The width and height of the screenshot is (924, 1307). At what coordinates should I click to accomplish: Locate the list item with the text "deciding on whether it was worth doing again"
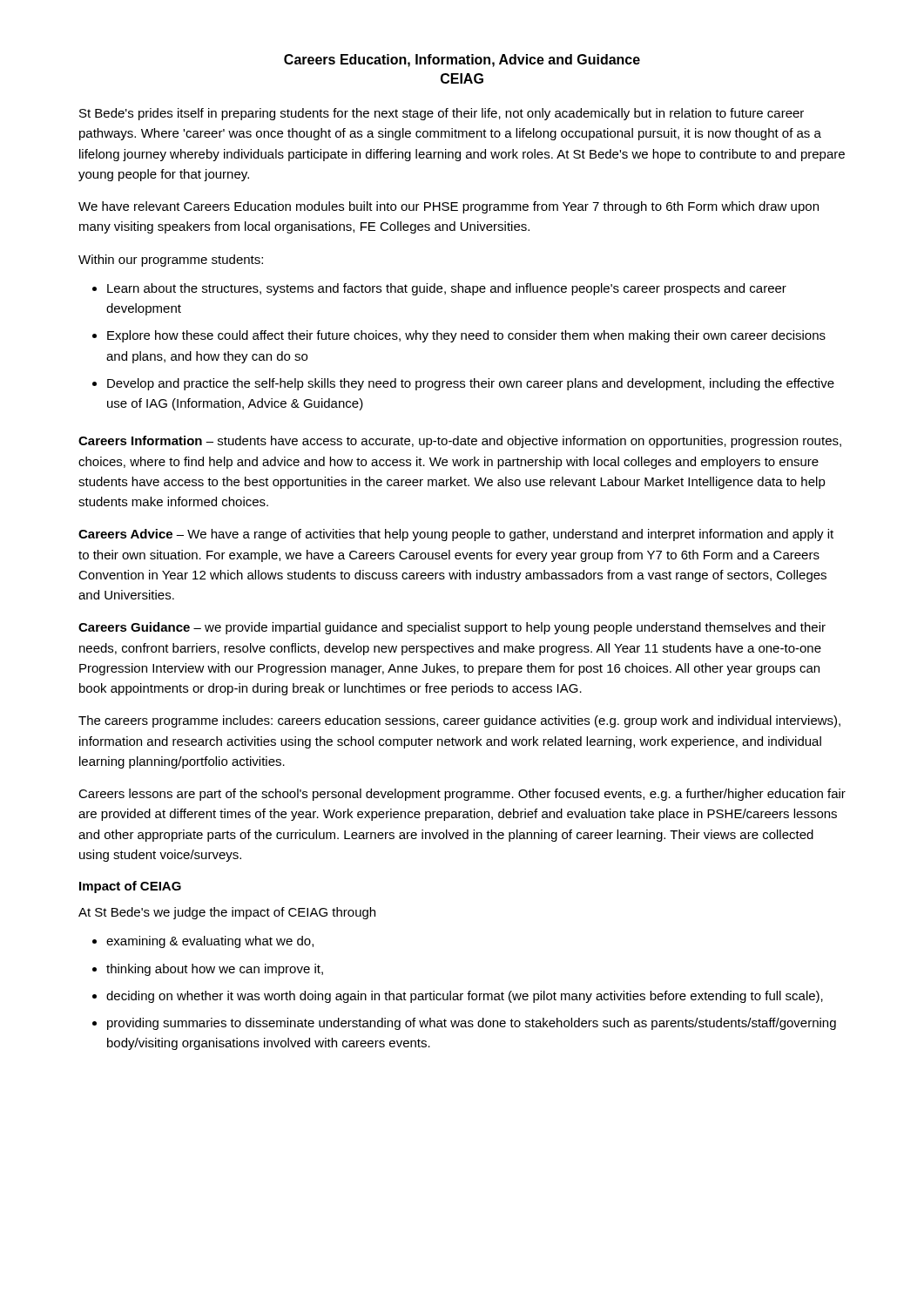click(465, 995)
